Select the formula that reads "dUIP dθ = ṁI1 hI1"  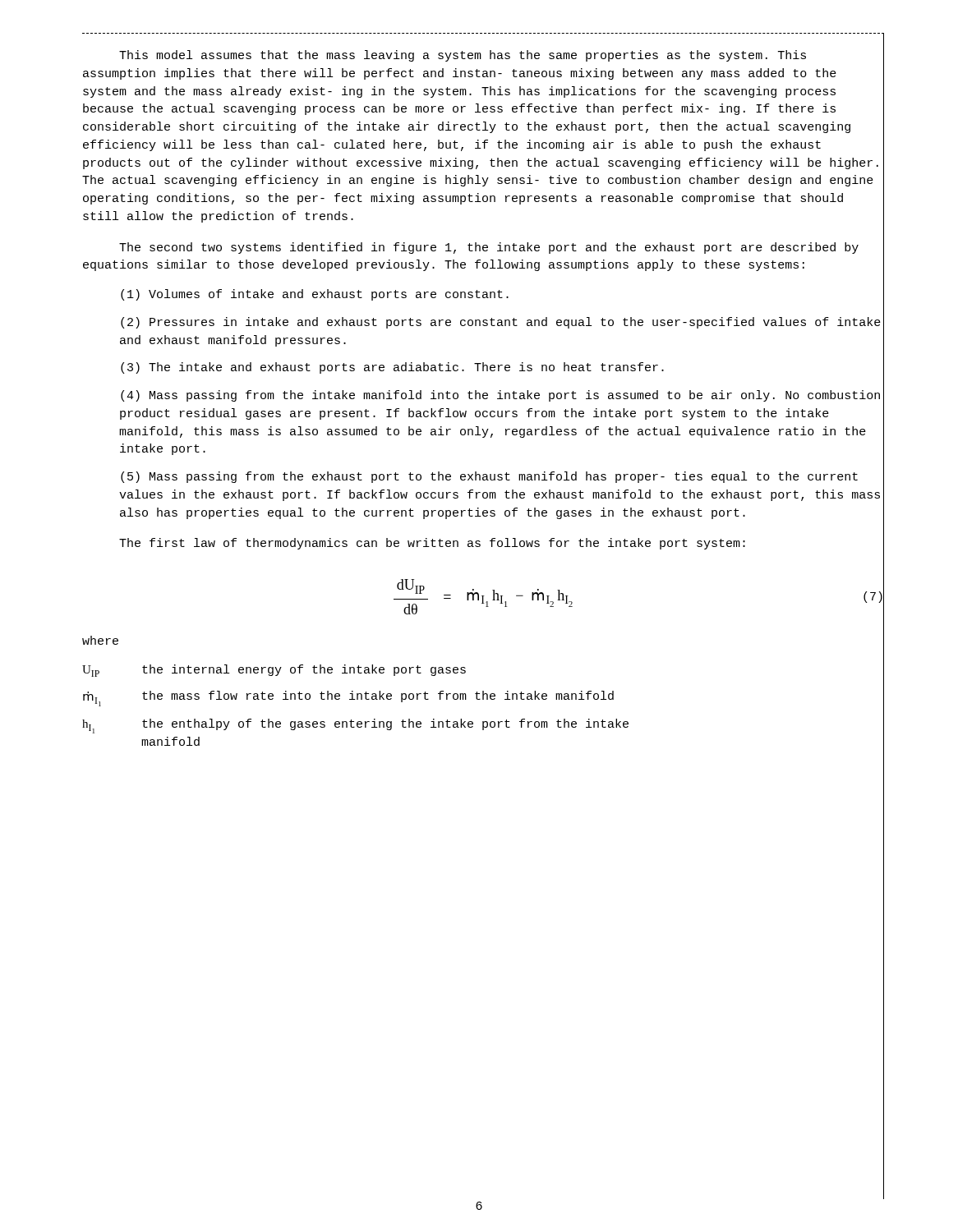pos(410,599)
